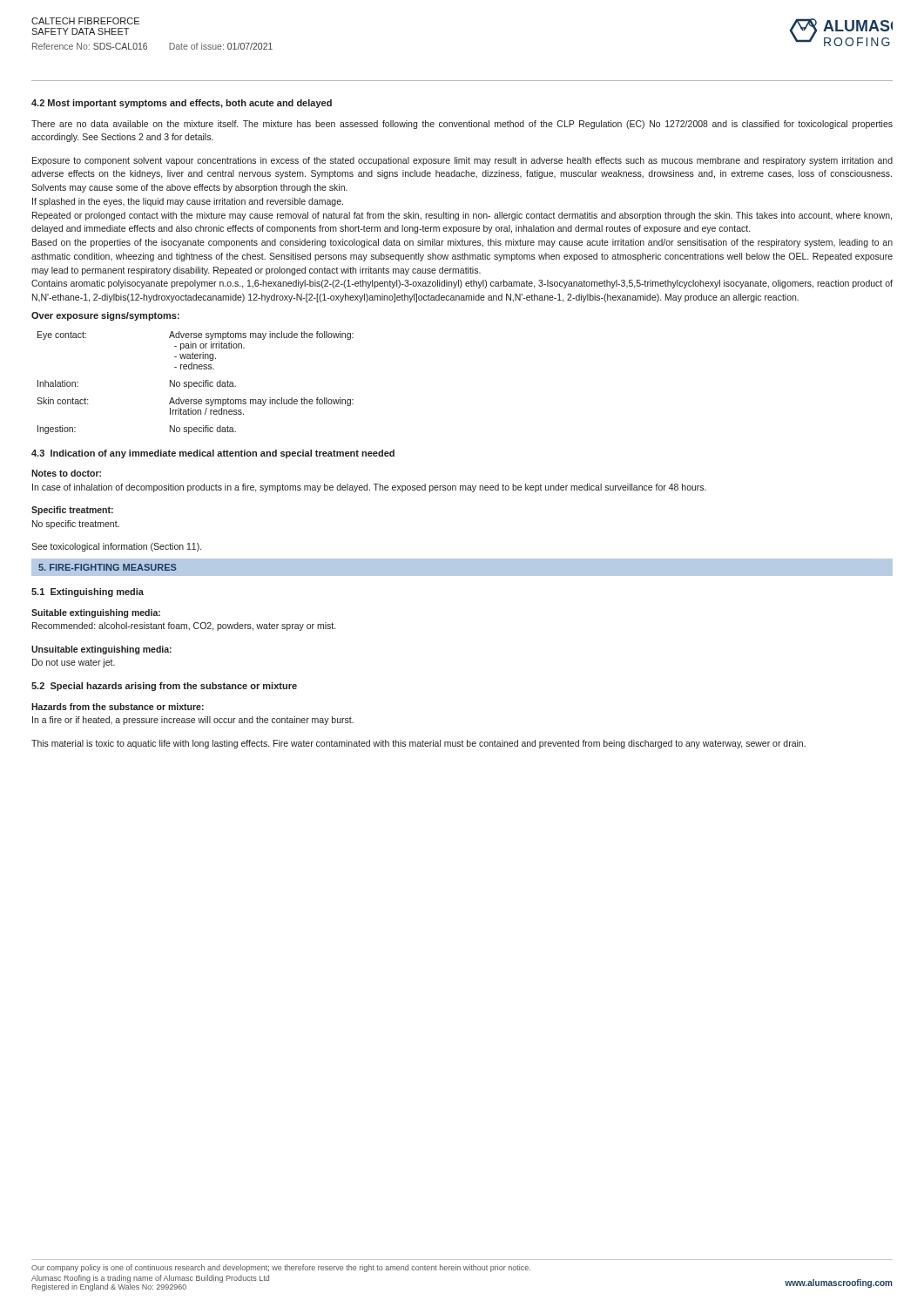Viewport: 924px width, 1307px height.
Task: Find the text starting "5.1 Extinguishing media"
Action: point(88,593)
